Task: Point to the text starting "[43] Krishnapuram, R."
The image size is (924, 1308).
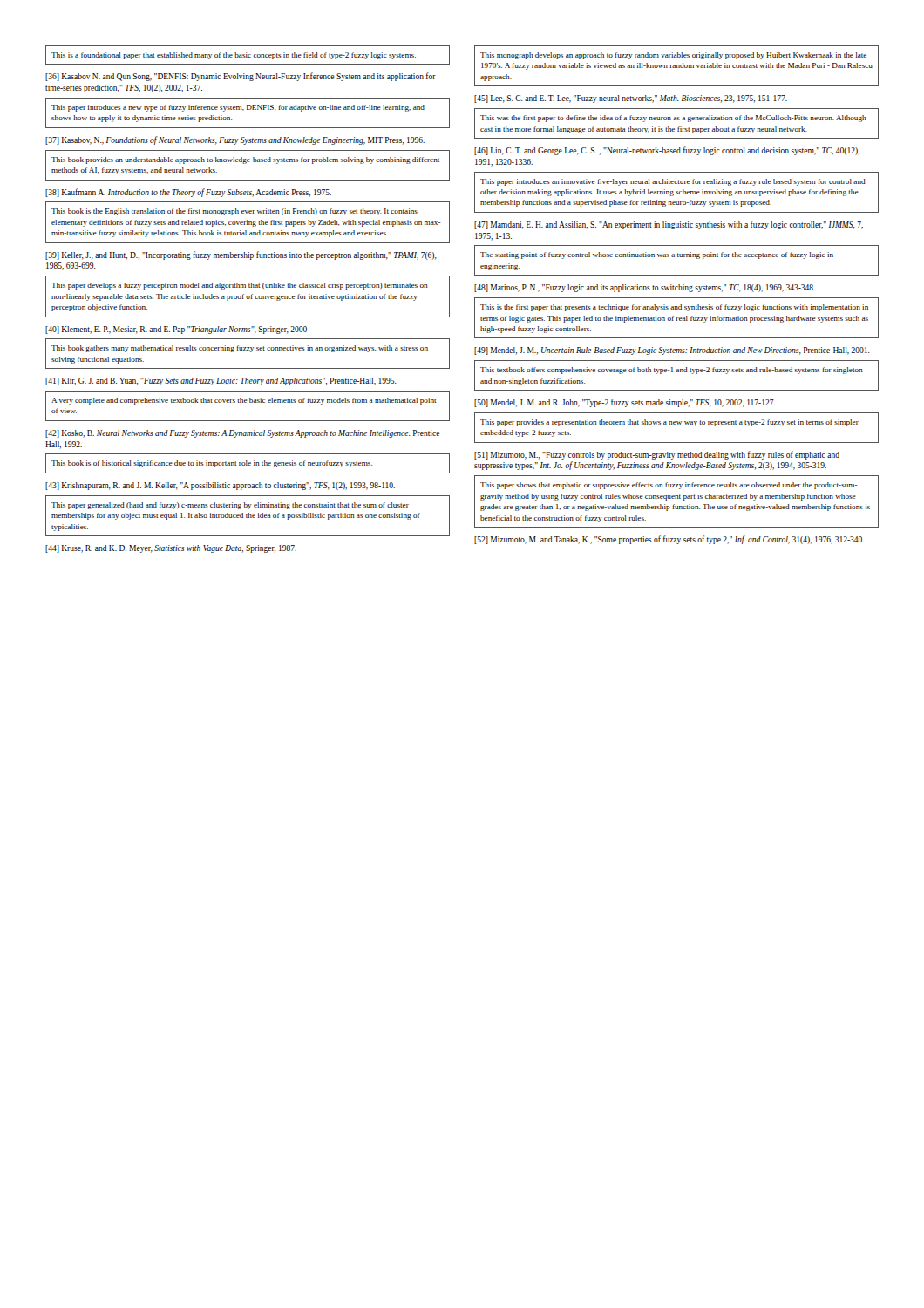Action: pyautogui.click(x=248, y=509)
